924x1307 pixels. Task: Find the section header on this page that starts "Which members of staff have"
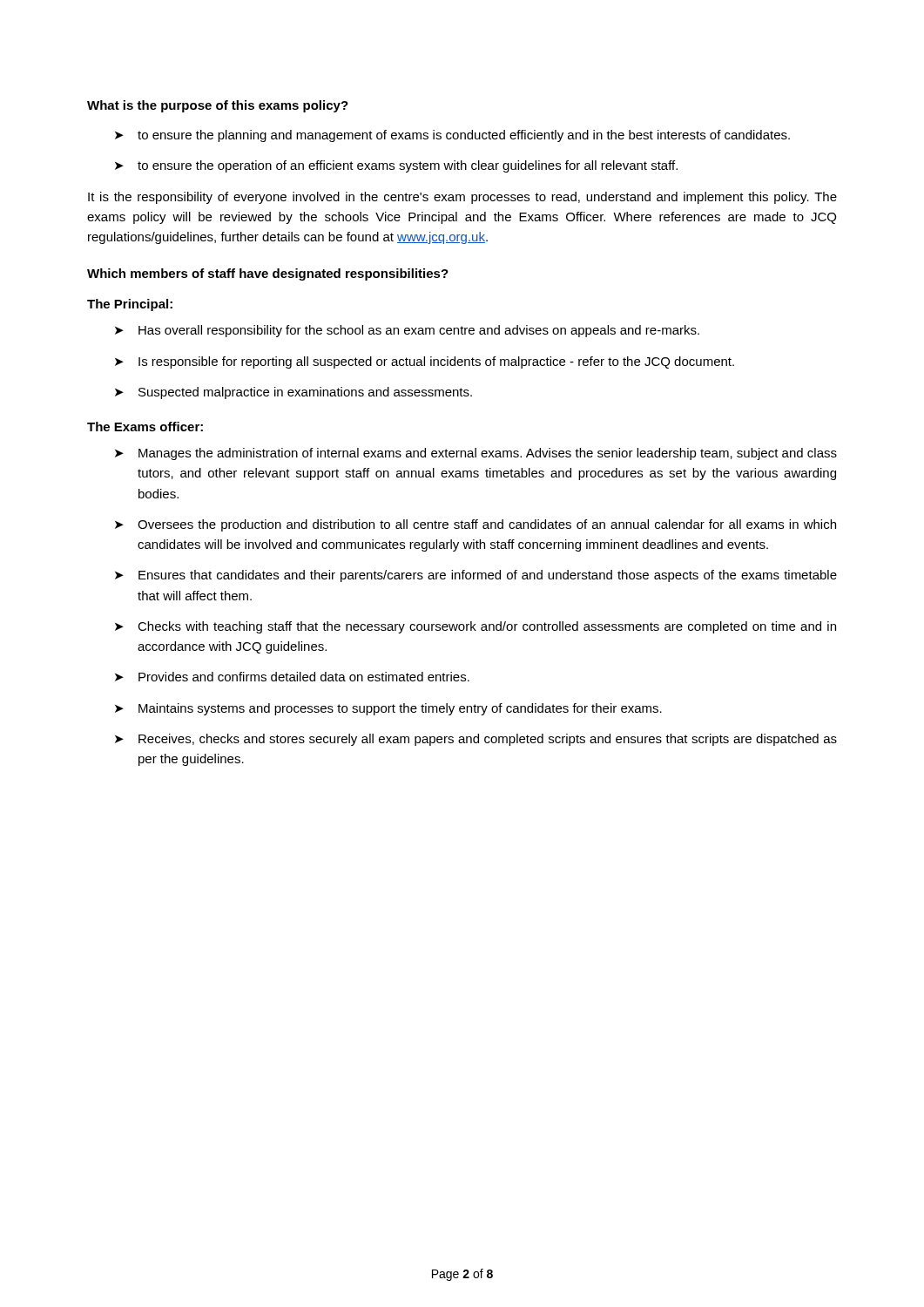(x=268, y=273)
